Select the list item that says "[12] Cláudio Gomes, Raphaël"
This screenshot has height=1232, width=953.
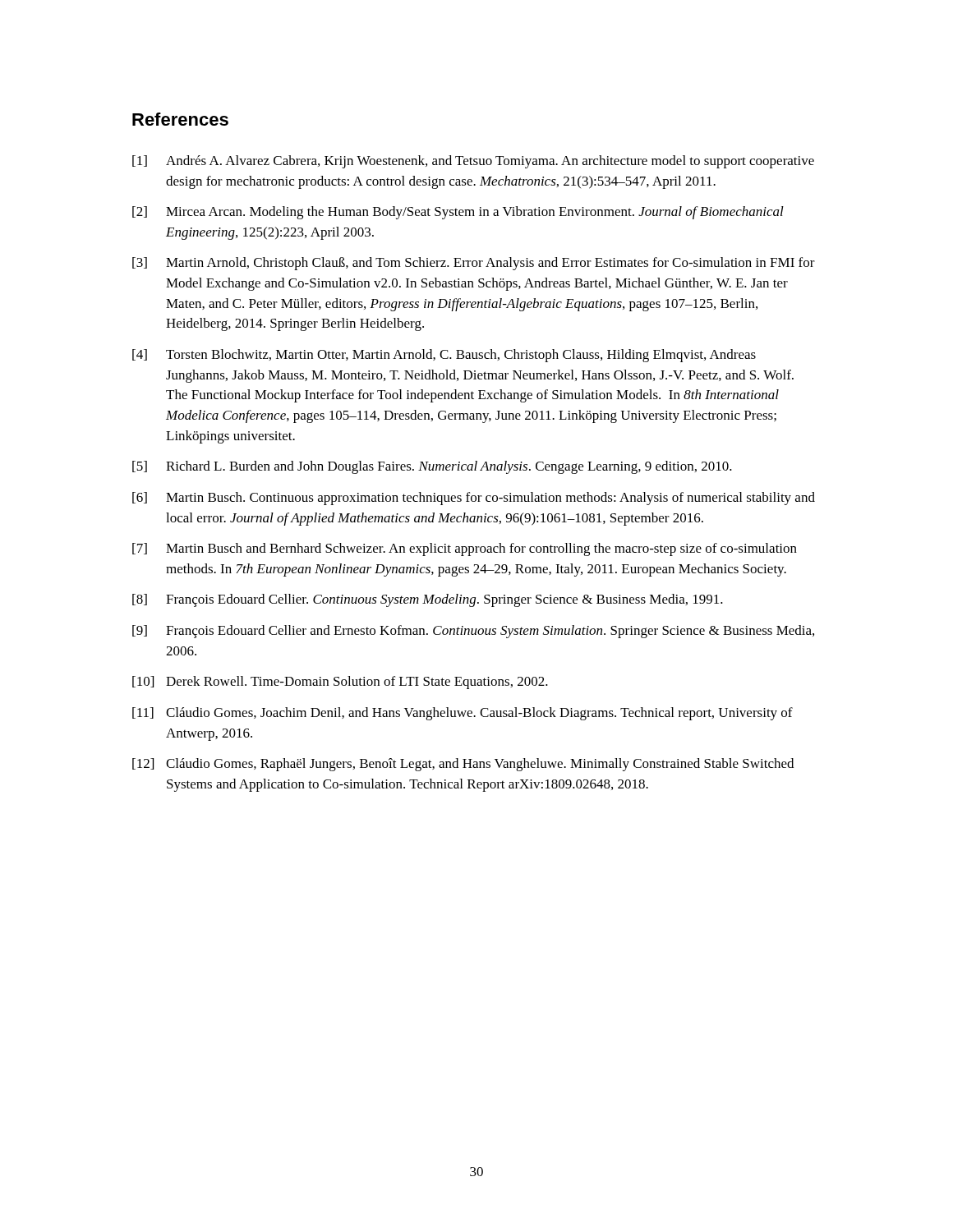point(476,774)
